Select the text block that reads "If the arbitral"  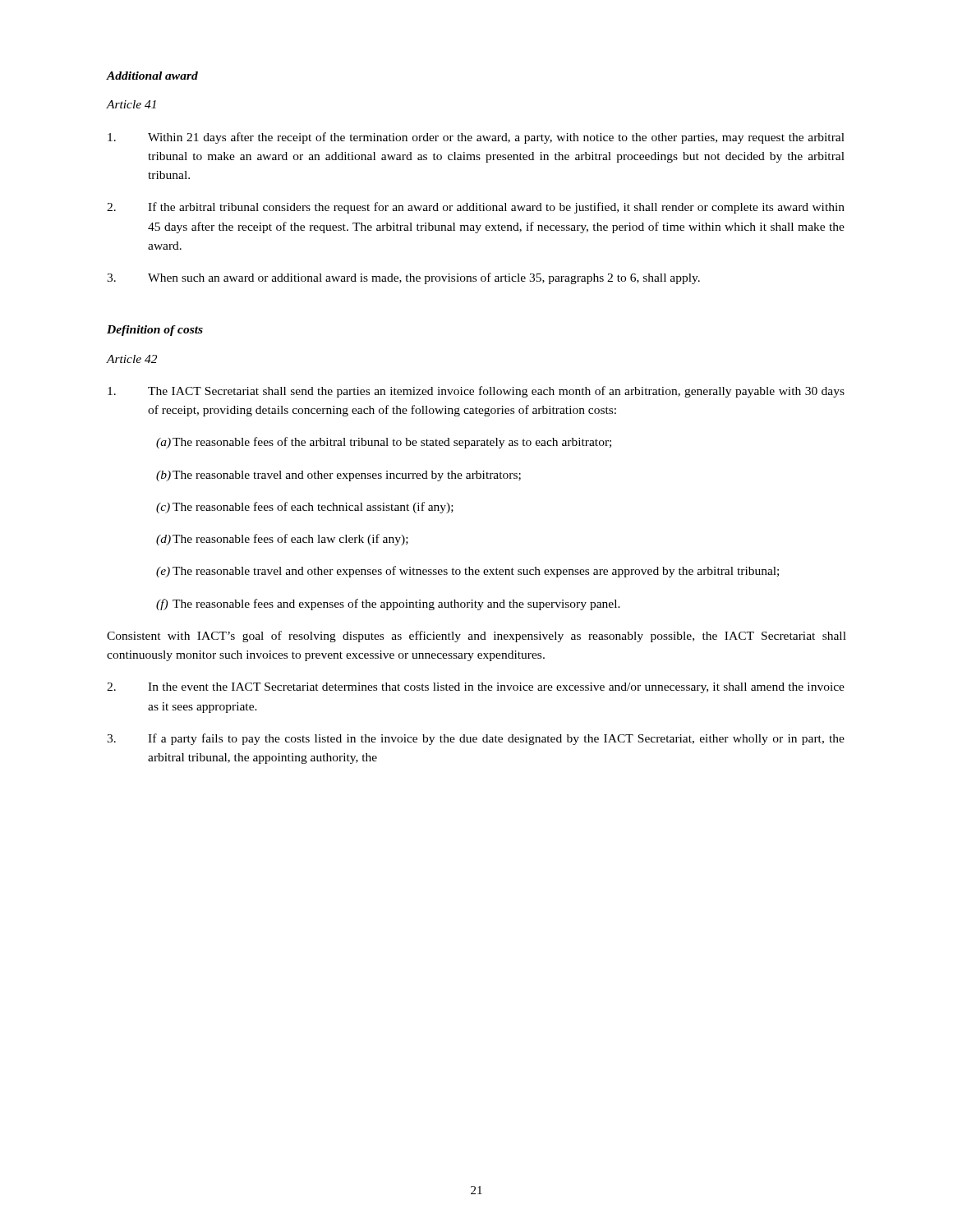coord(476,226)
